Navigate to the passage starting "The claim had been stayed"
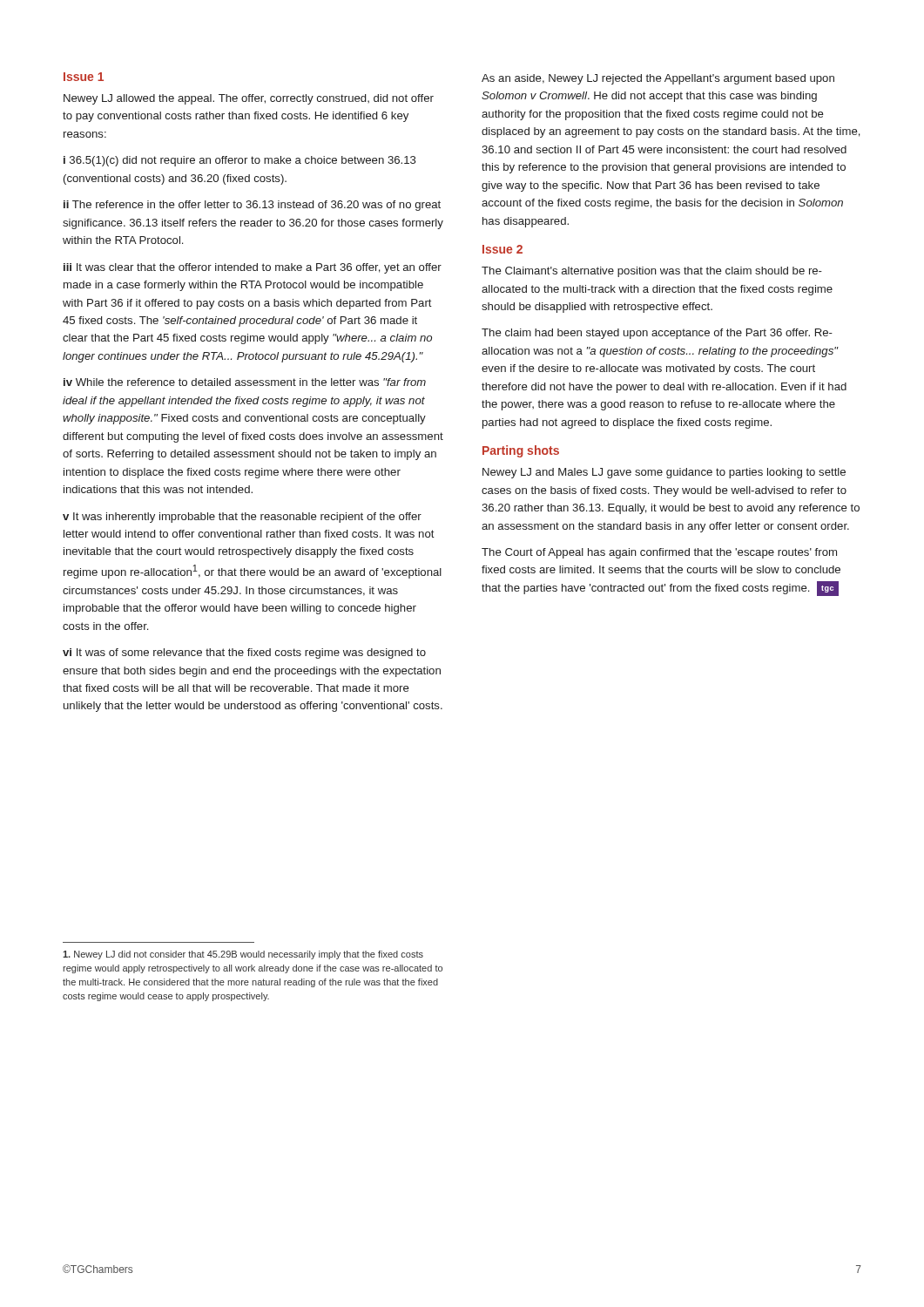 (x=664, y=377)
